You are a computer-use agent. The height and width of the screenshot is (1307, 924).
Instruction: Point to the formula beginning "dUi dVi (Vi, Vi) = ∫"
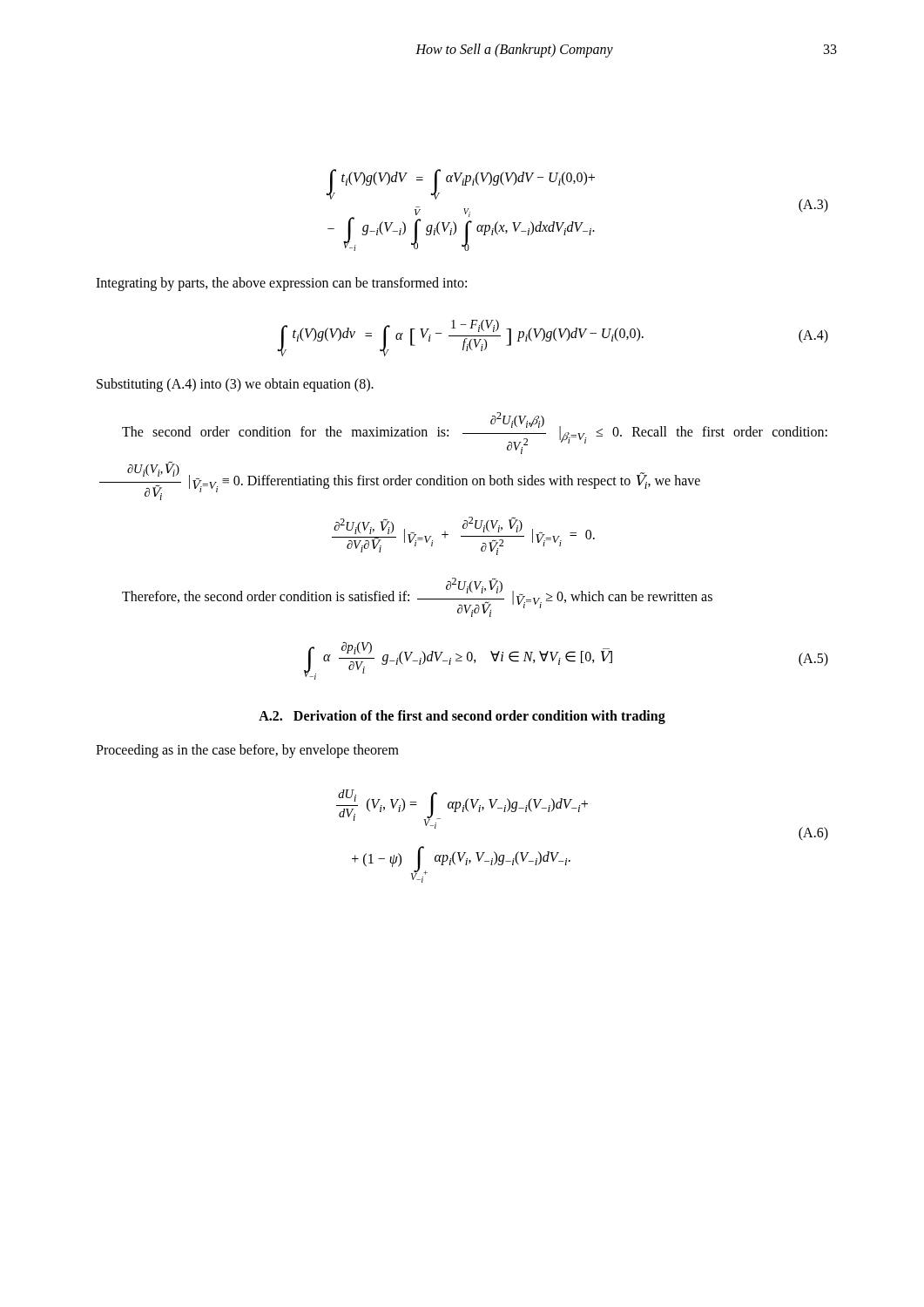click(462, 833)
